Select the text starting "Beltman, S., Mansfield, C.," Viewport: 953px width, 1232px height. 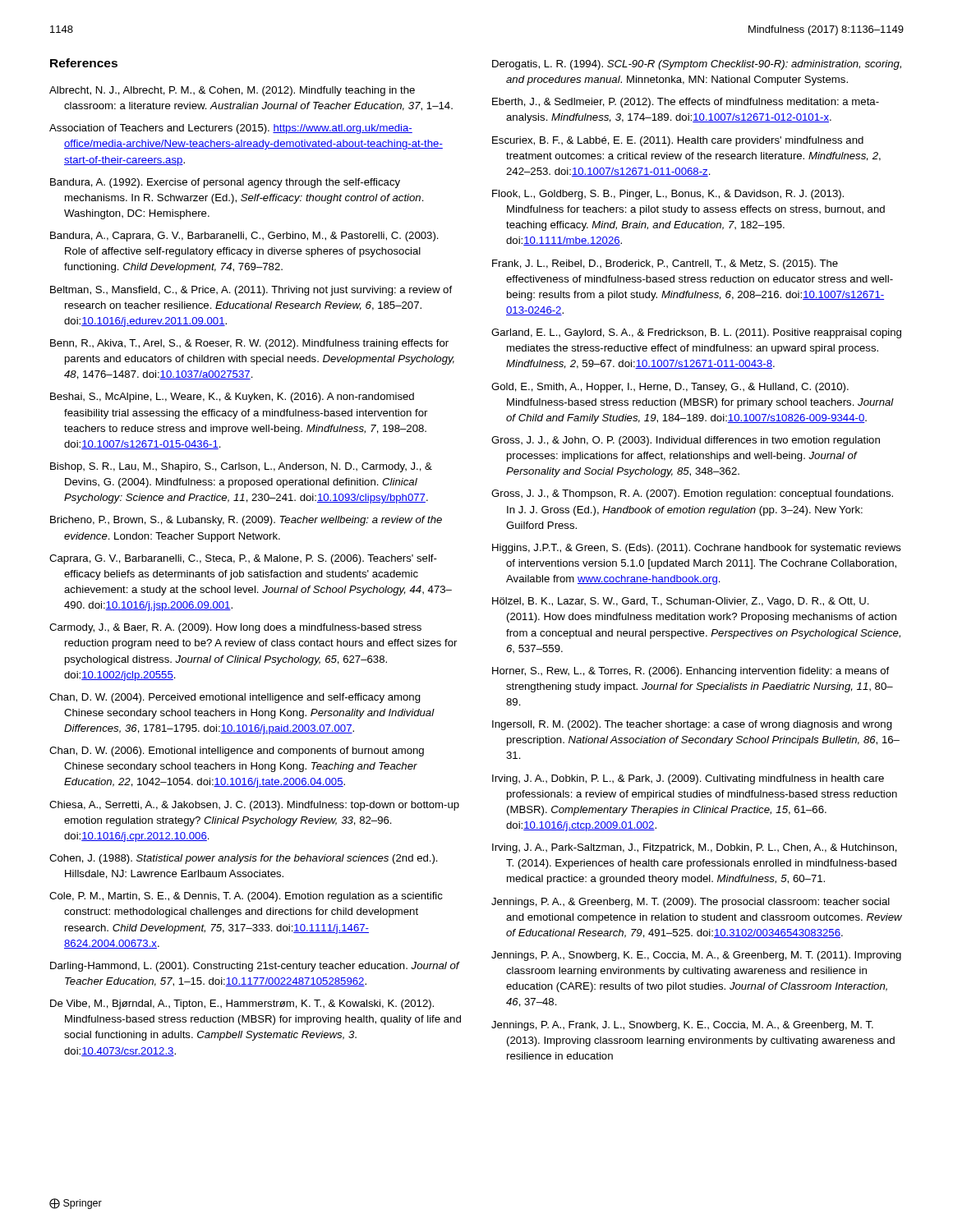[255, 305]
